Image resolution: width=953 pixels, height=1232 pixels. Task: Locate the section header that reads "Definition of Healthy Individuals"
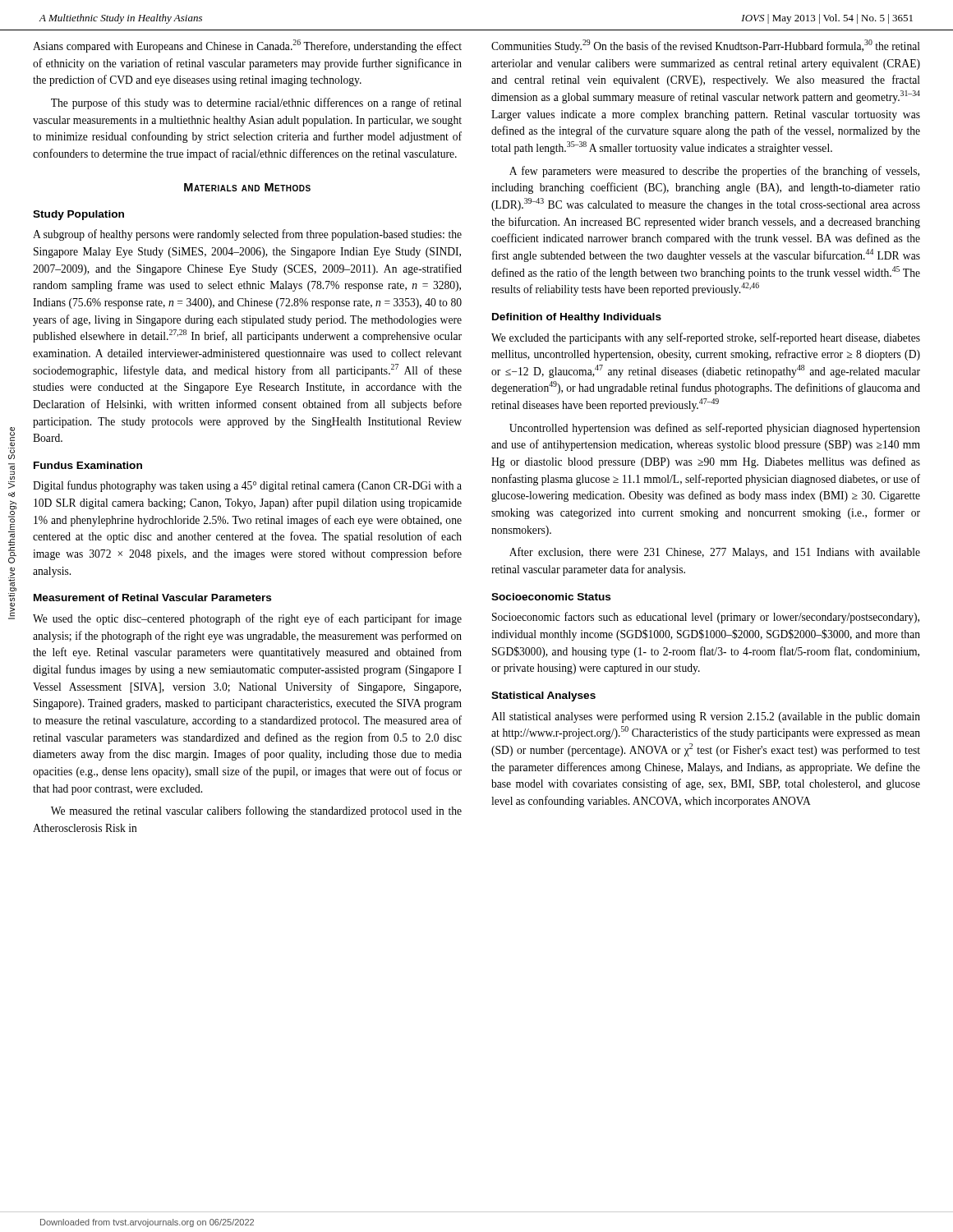point(576,317)
